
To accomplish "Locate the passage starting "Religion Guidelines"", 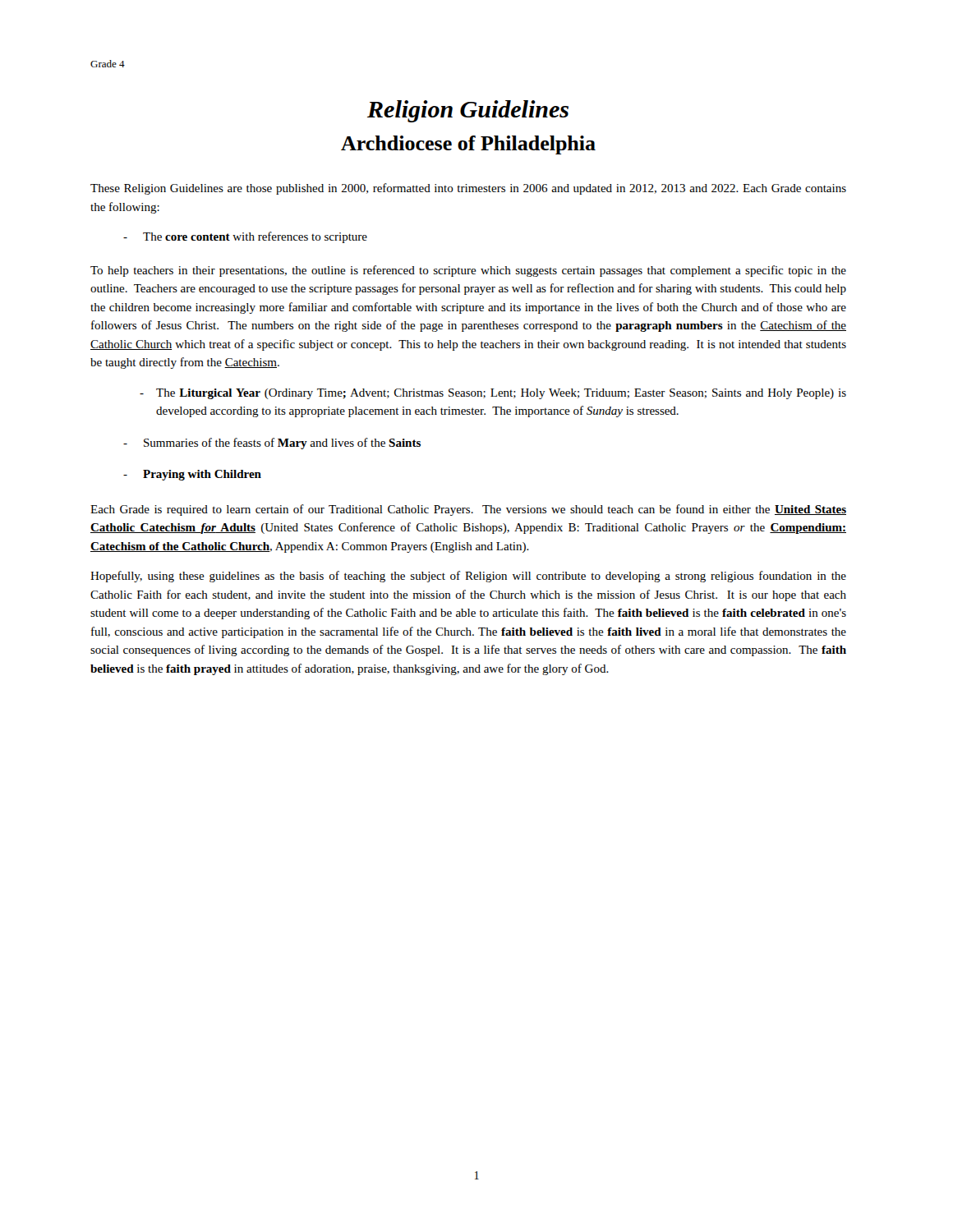I will click(468, 109).
